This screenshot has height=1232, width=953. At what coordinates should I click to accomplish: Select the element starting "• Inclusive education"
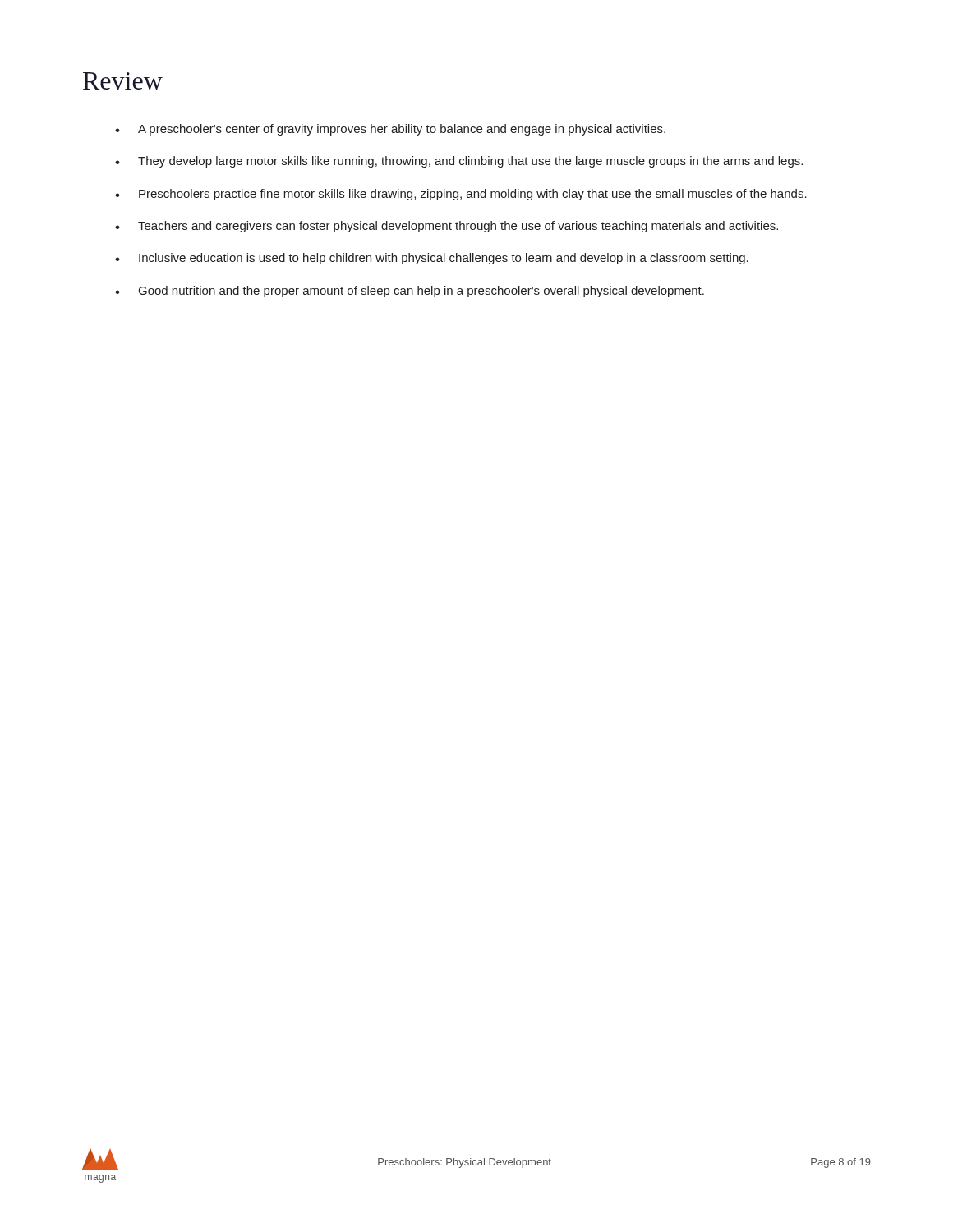pos(493,260)
